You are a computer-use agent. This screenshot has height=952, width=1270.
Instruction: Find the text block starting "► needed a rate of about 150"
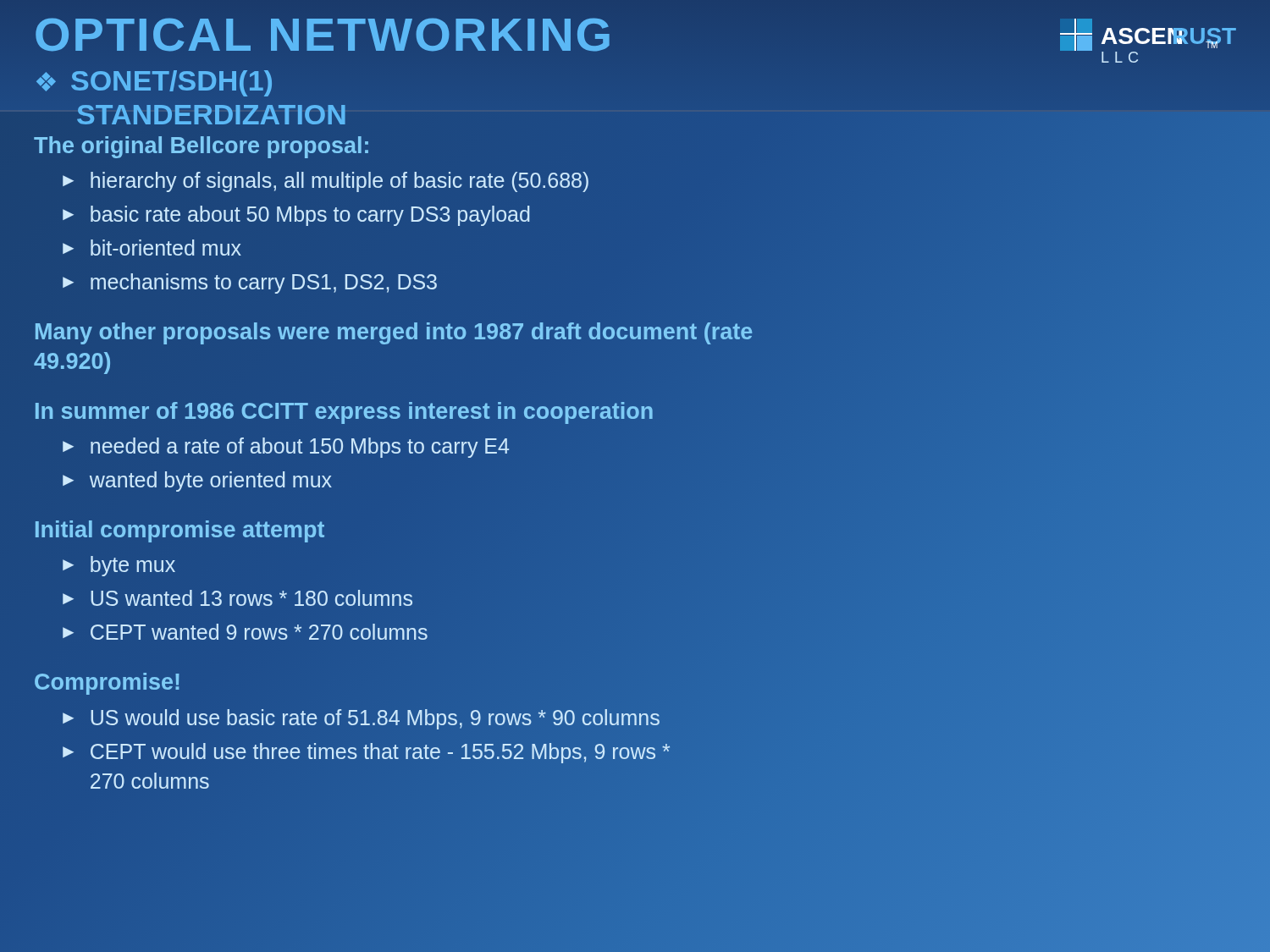286,448
